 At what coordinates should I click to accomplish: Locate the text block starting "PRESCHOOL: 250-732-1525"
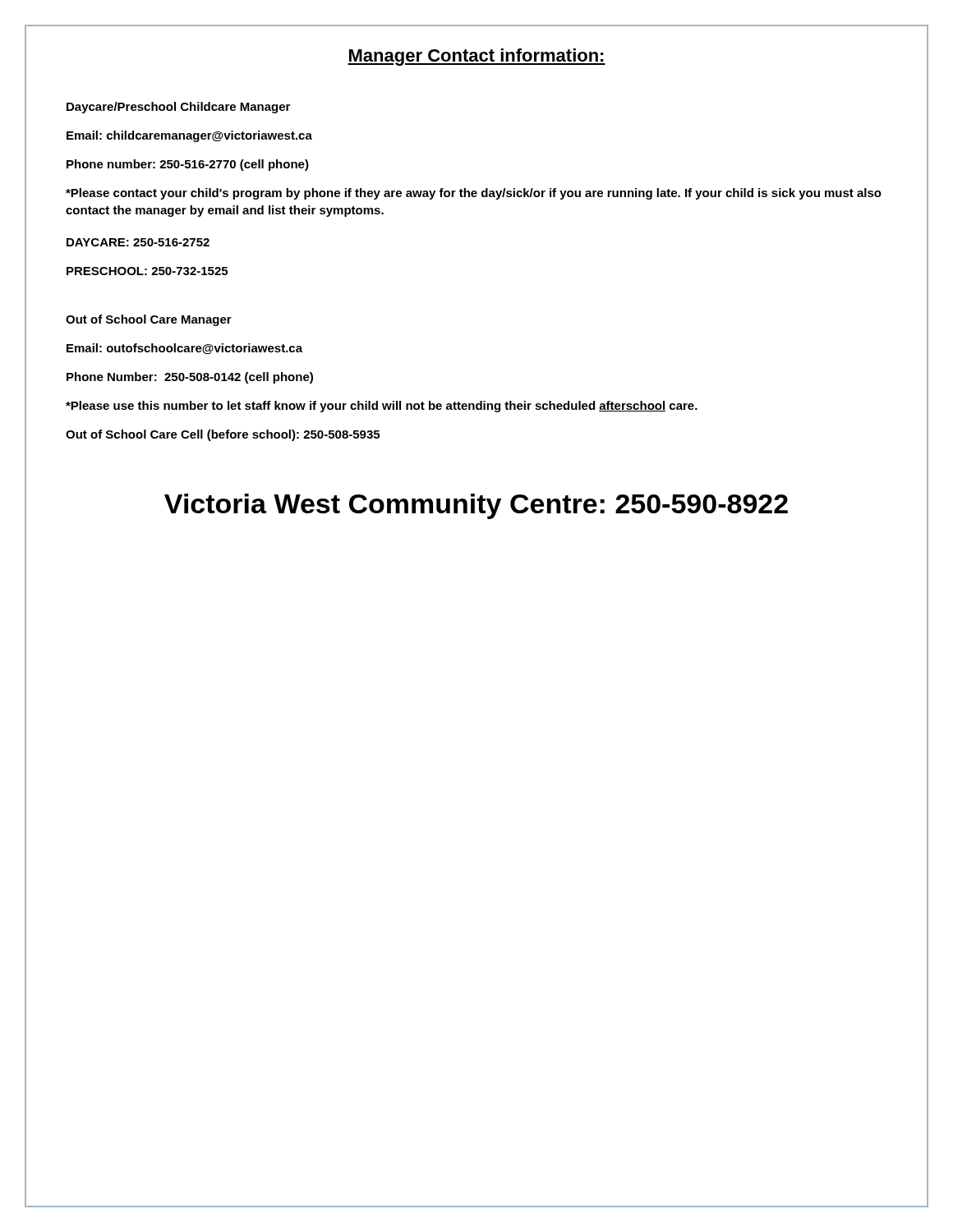click(x=147, y=271)
